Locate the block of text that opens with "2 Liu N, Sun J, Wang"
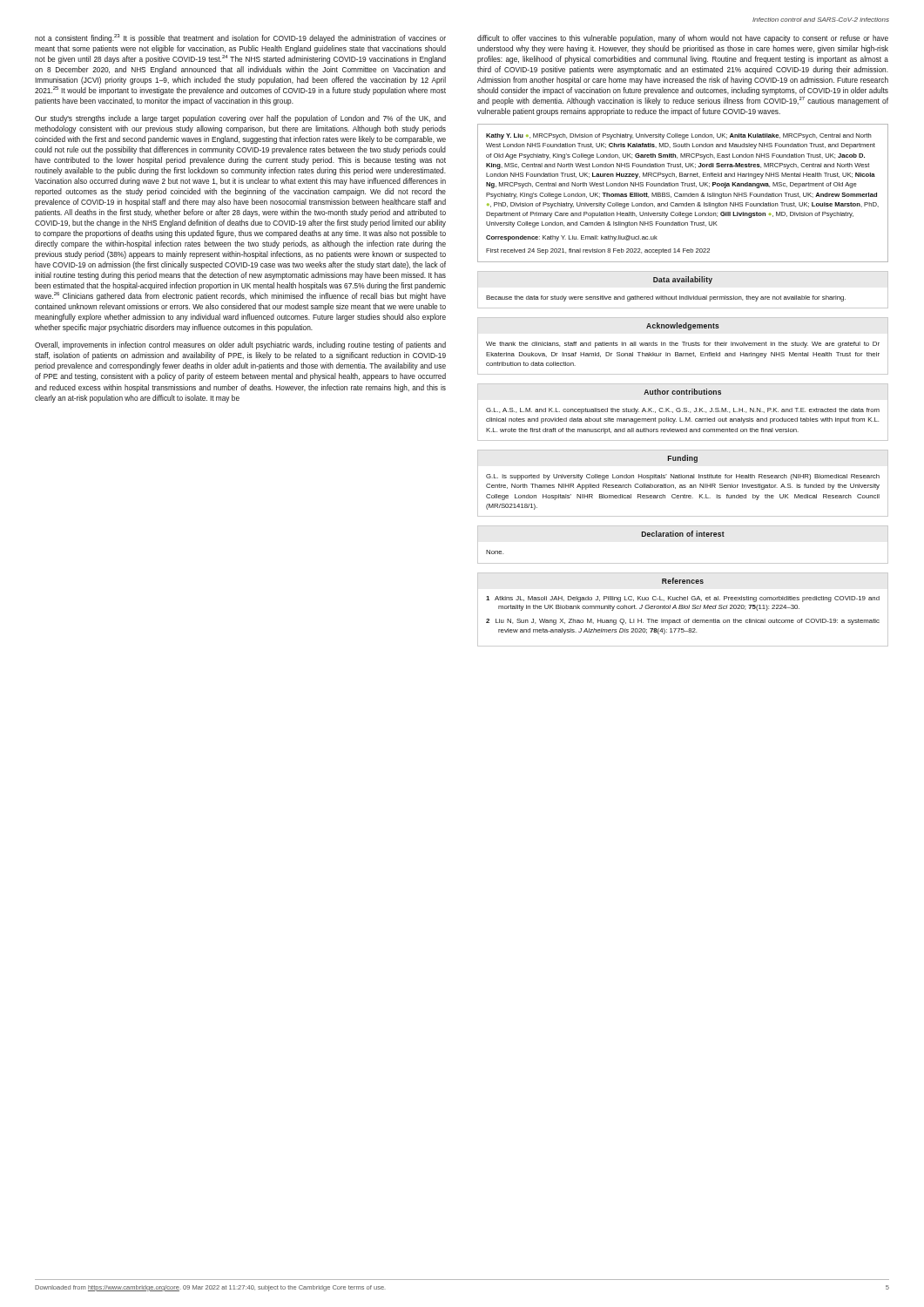The width and height of the screenshot is (924, 1307). coord(683,626)
